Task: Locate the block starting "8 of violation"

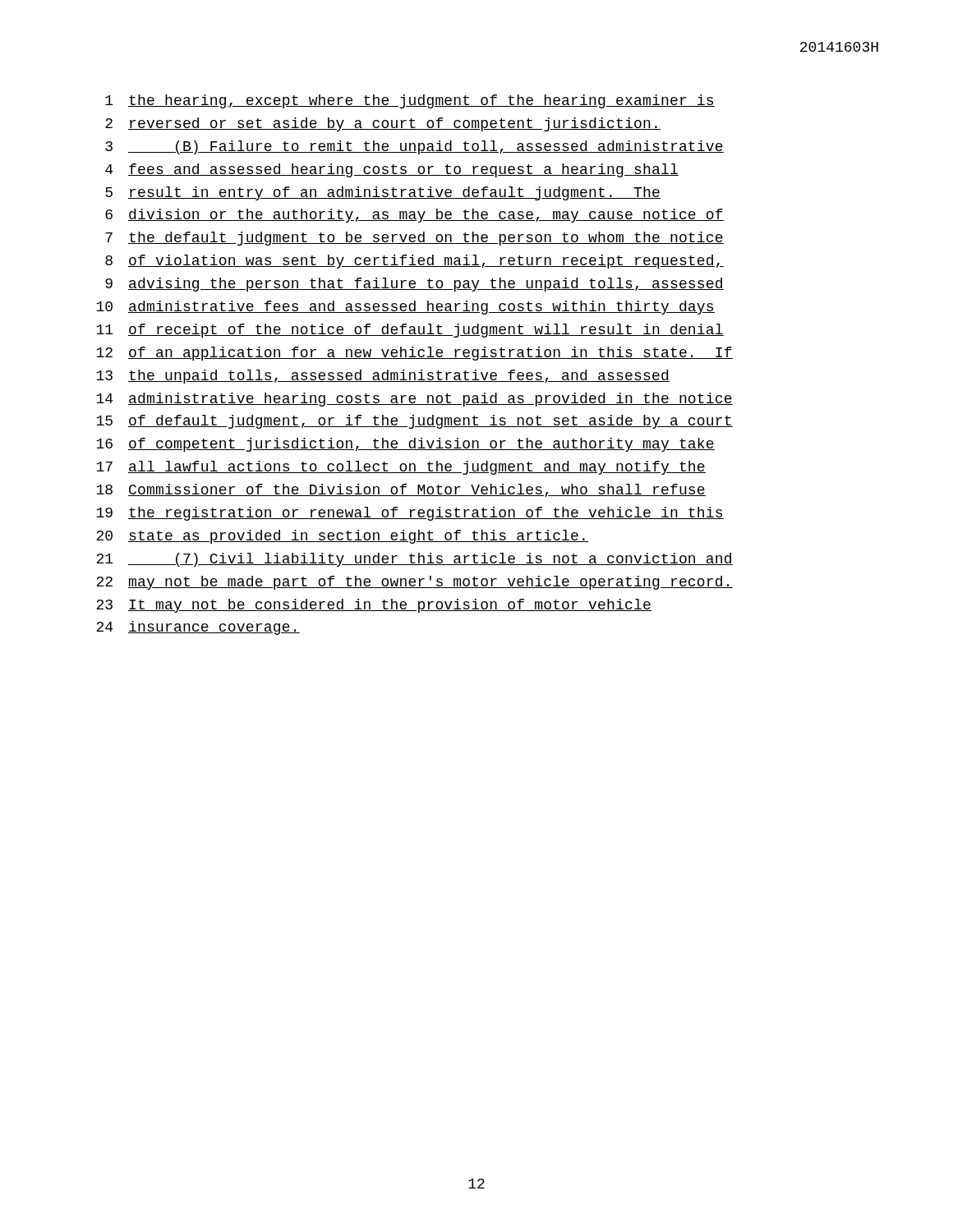Action: [399, 262]
